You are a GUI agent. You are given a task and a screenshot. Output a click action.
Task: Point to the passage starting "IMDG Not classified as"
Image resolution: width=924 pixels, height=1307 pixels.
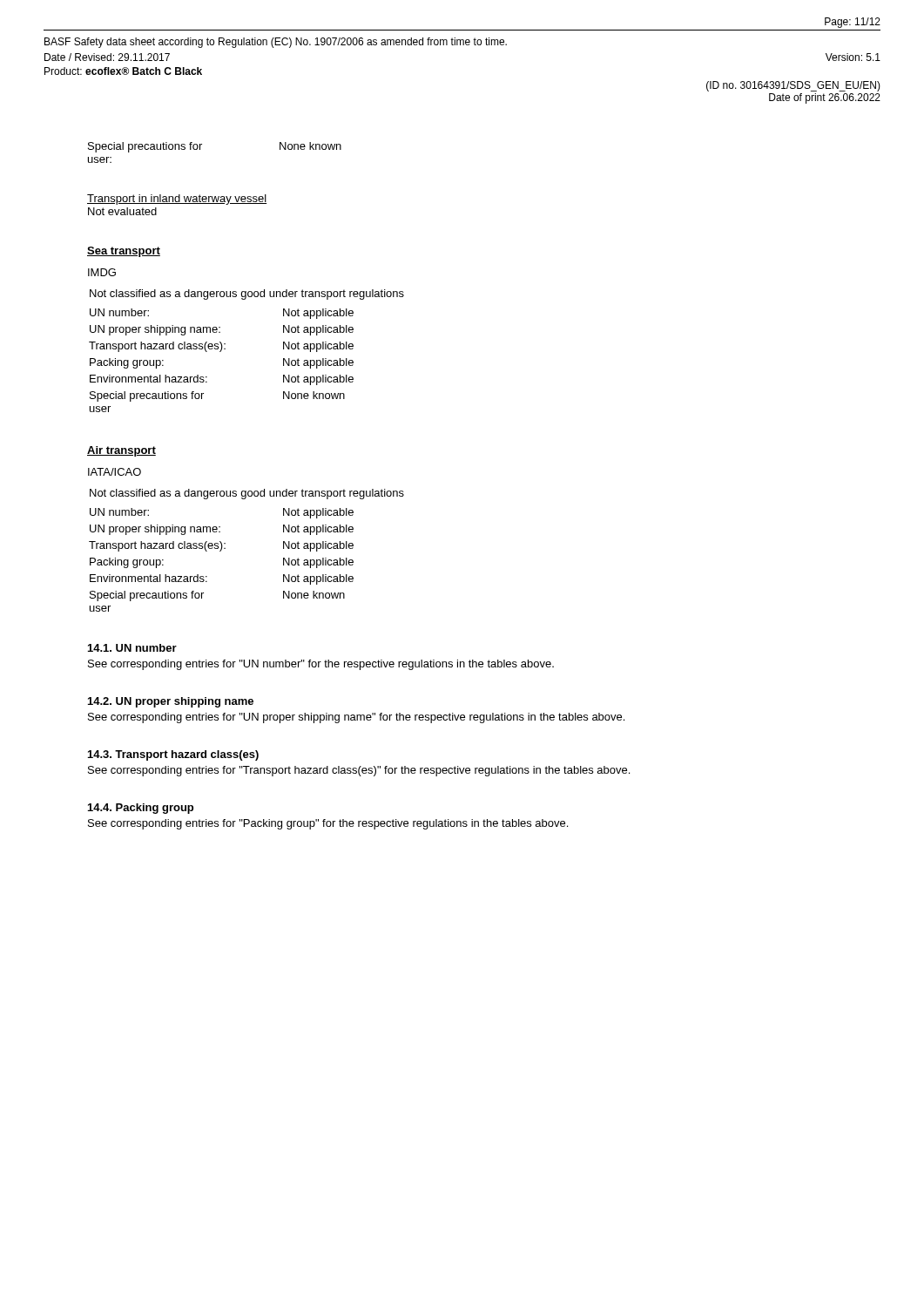tap(102, 272)
